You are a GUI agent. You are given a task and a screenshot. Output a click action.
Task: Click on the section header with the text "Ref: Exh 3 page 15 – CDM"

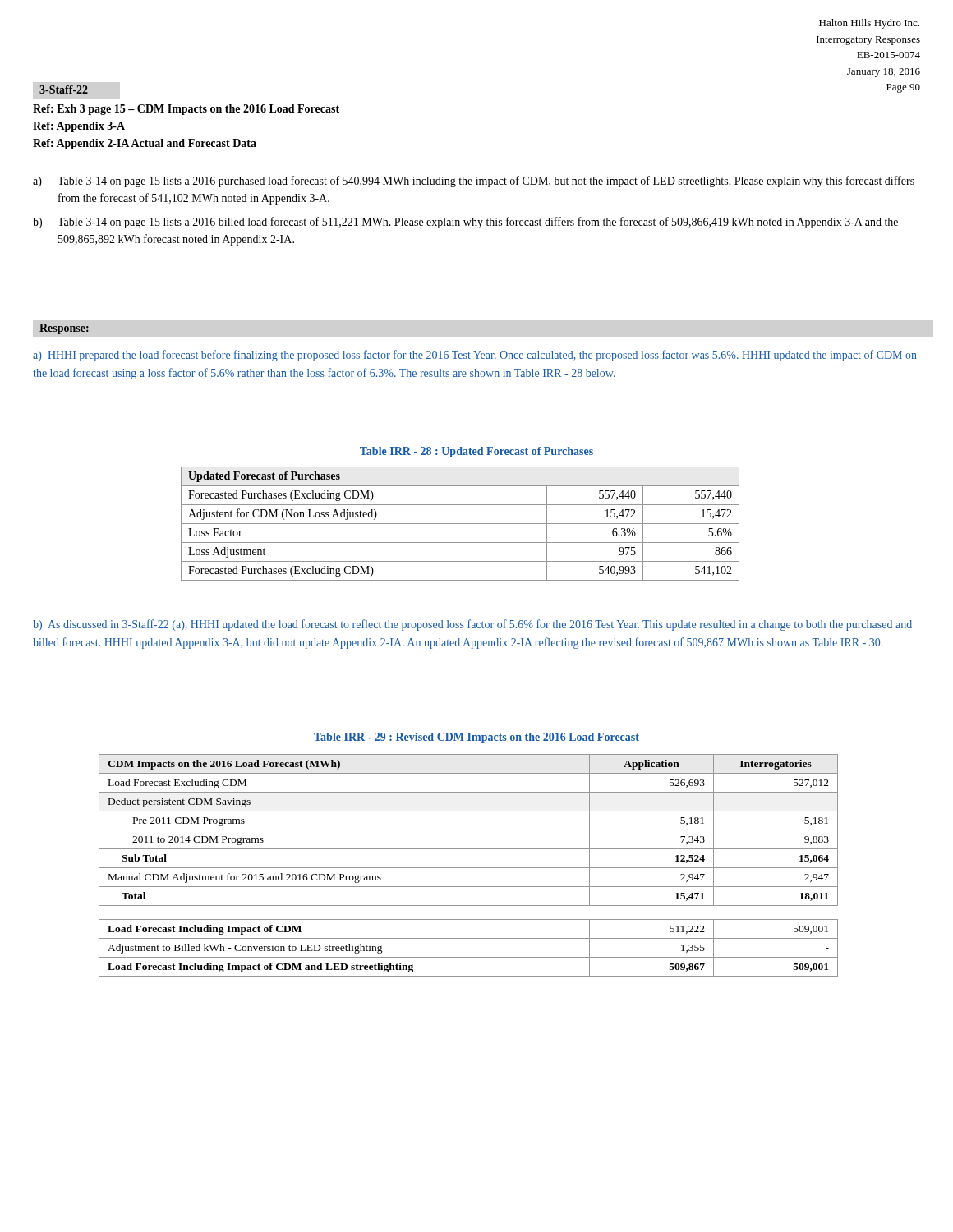pyautogui.click(x=186, y=110)
